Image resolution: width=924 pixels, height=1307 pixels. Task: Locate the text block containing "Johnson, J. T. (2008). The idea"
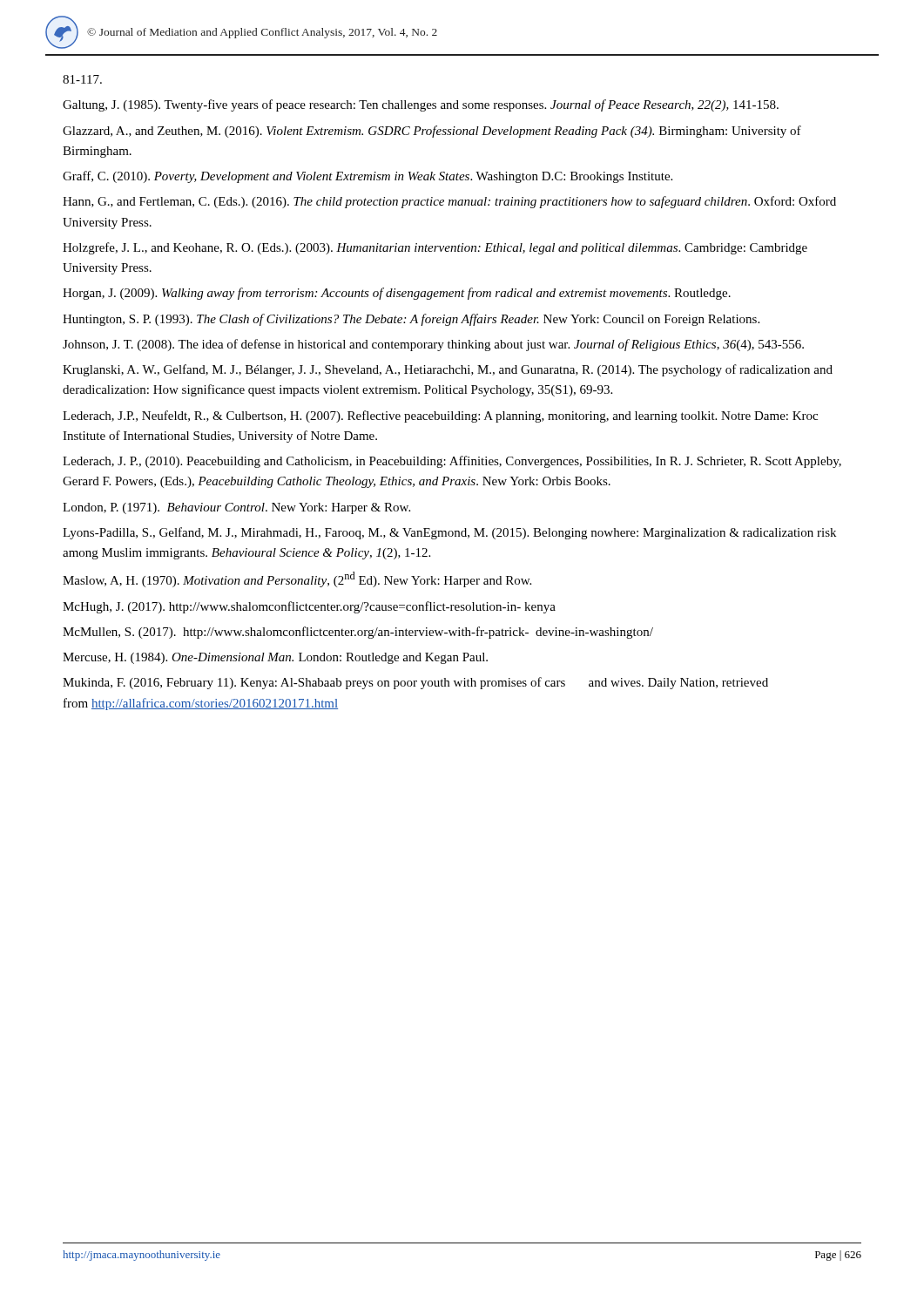(x=434, y=344)
